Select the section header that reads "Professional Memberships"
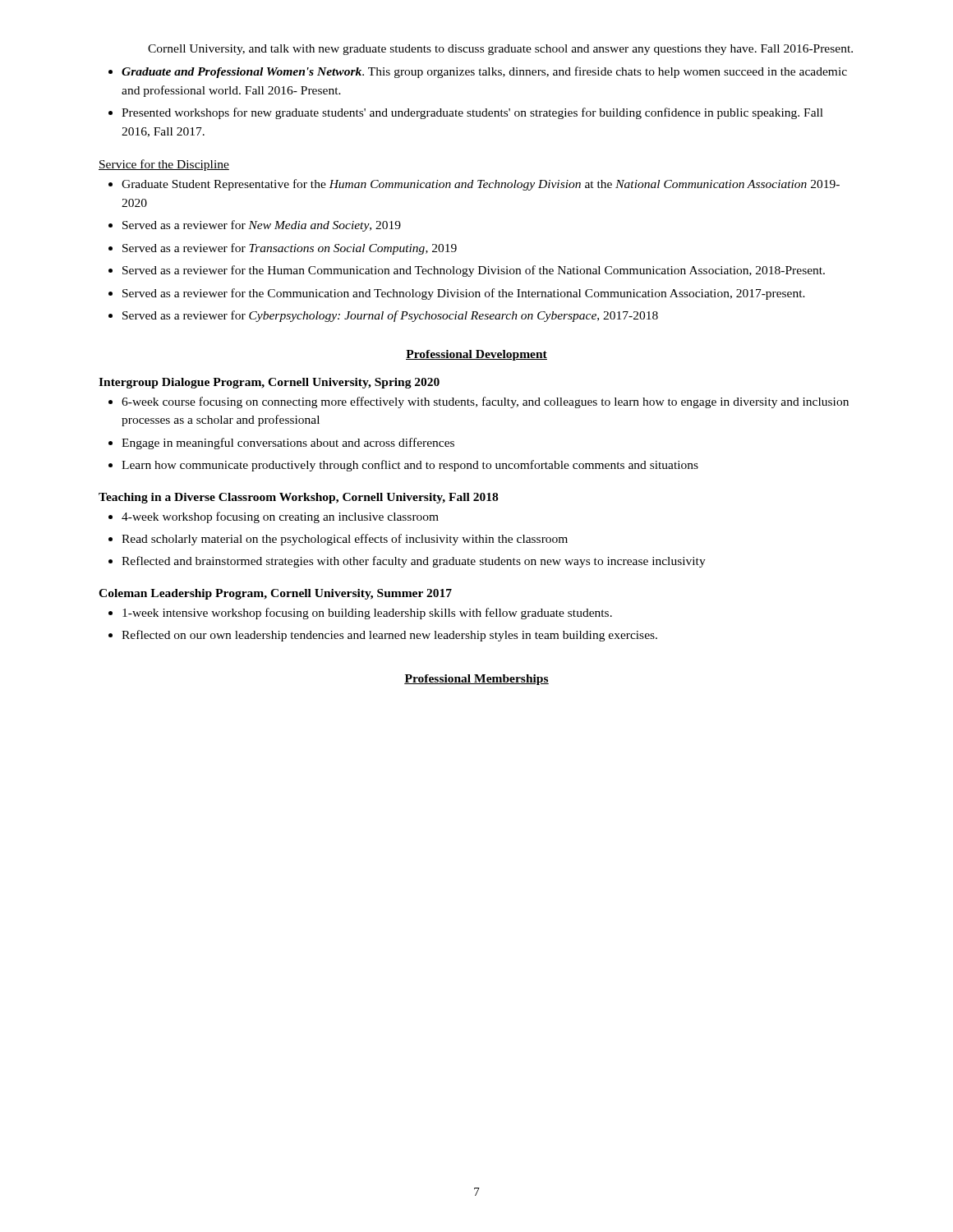This screenshot has width=953, height=1232. click(476, 678)
